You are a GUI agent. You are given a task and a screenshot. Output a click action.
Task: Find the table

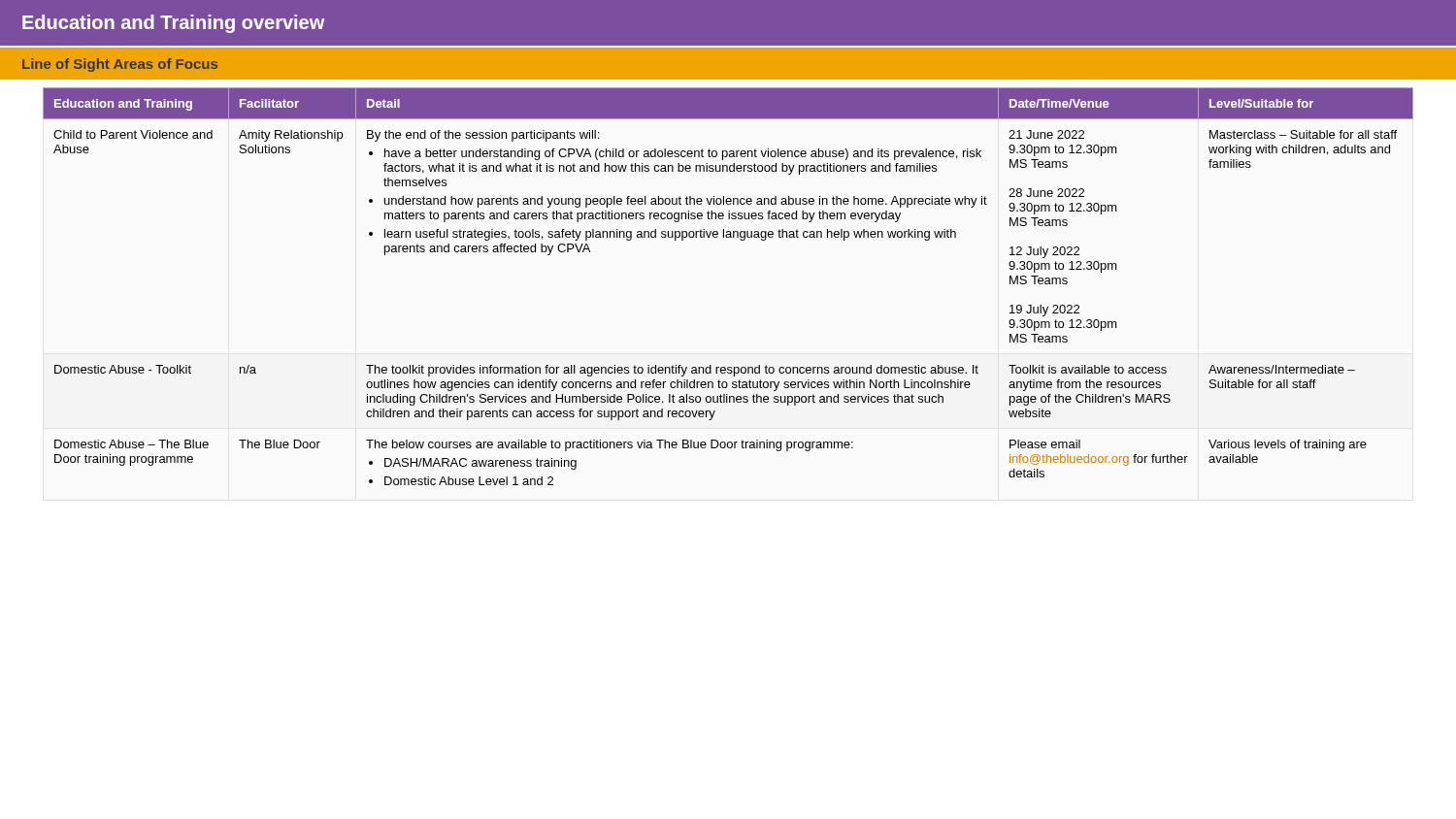728,294
